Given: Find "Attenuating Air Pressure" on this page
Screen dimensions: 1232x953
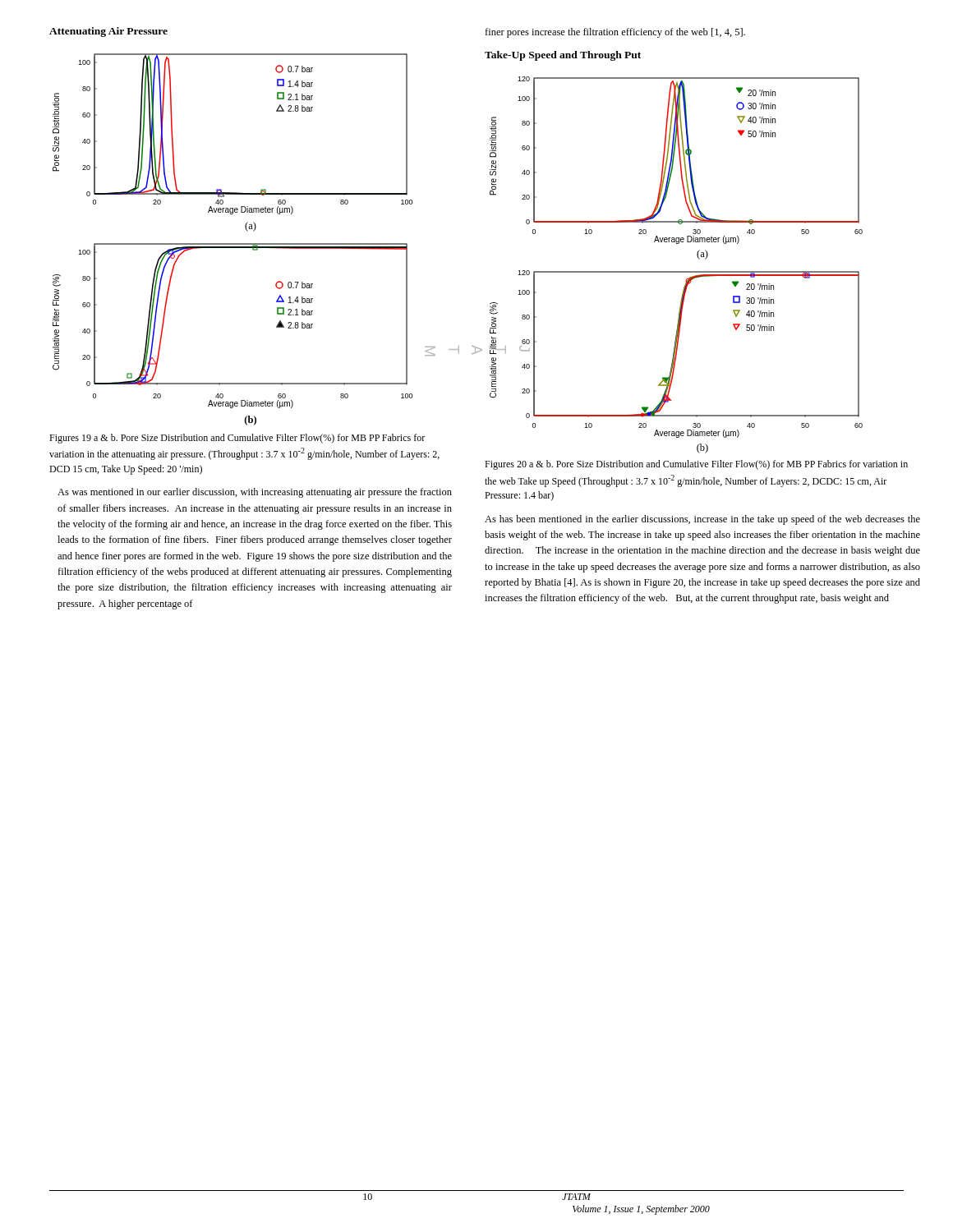Looking at the screenshot, I should [108, 31].
